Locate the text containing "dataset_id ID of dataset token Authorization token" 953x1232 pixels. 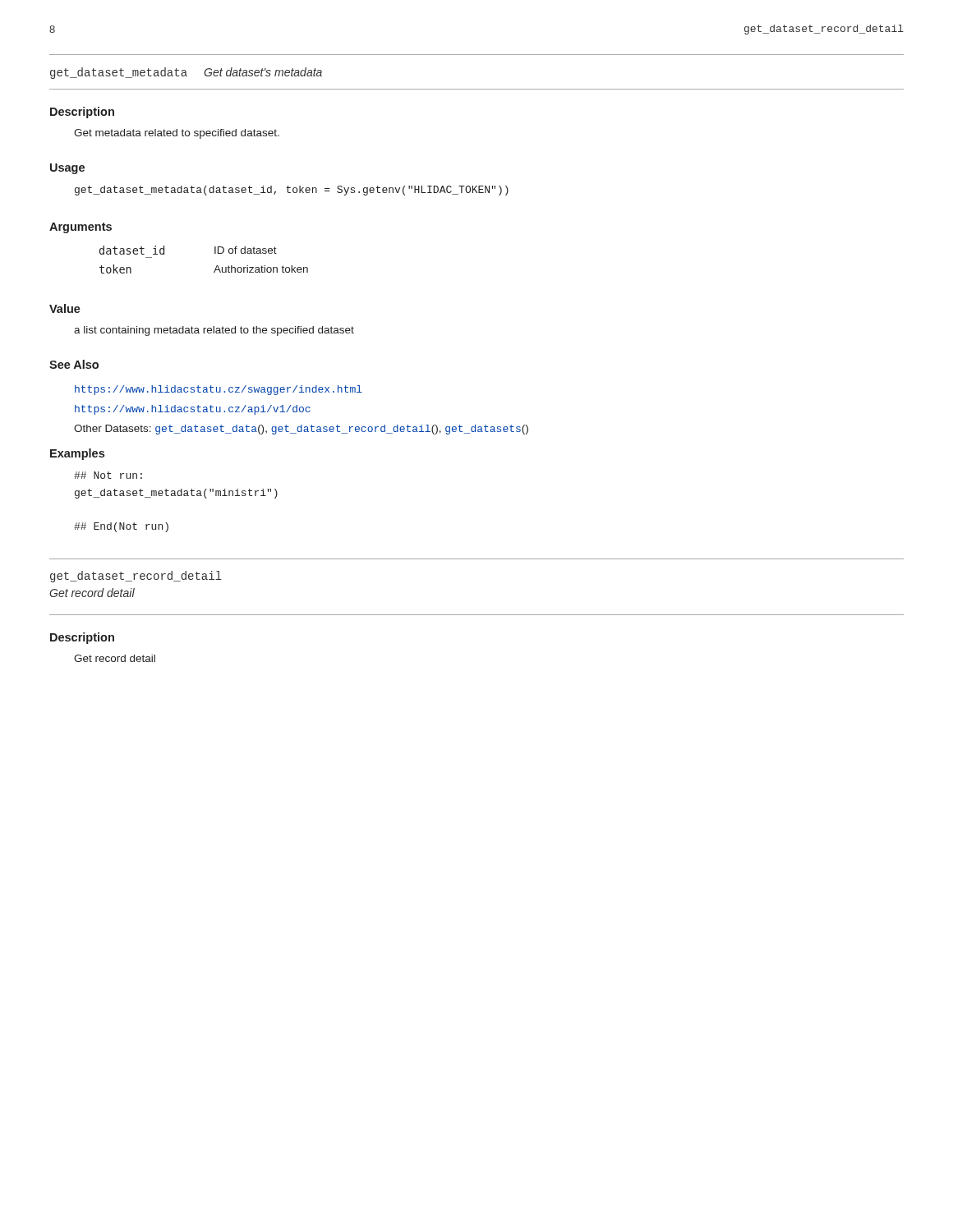click(216, 260)
